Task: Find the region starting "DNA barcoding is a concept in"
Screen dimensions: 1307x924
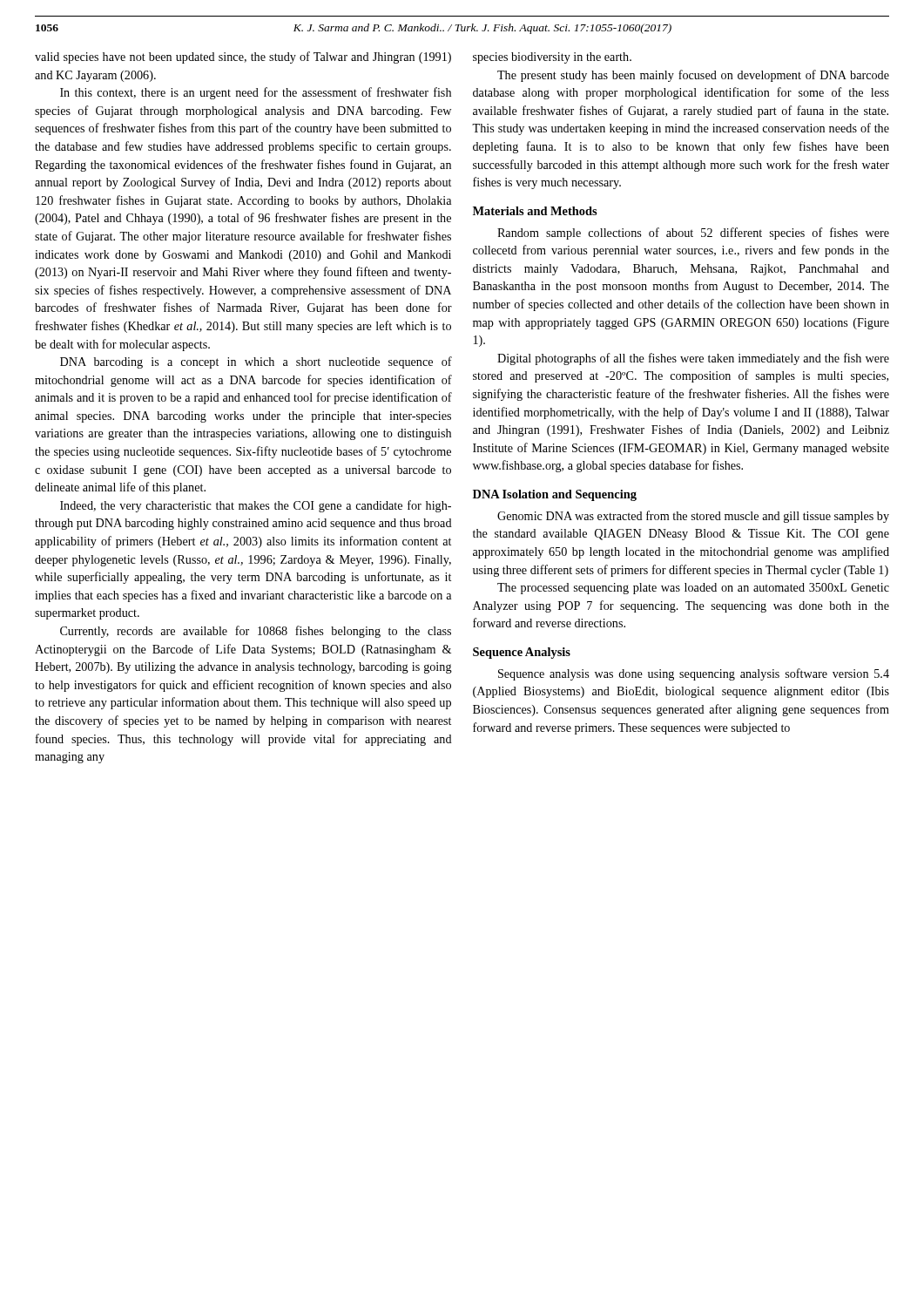Action: pyautogui.click(x=243, y=425)
